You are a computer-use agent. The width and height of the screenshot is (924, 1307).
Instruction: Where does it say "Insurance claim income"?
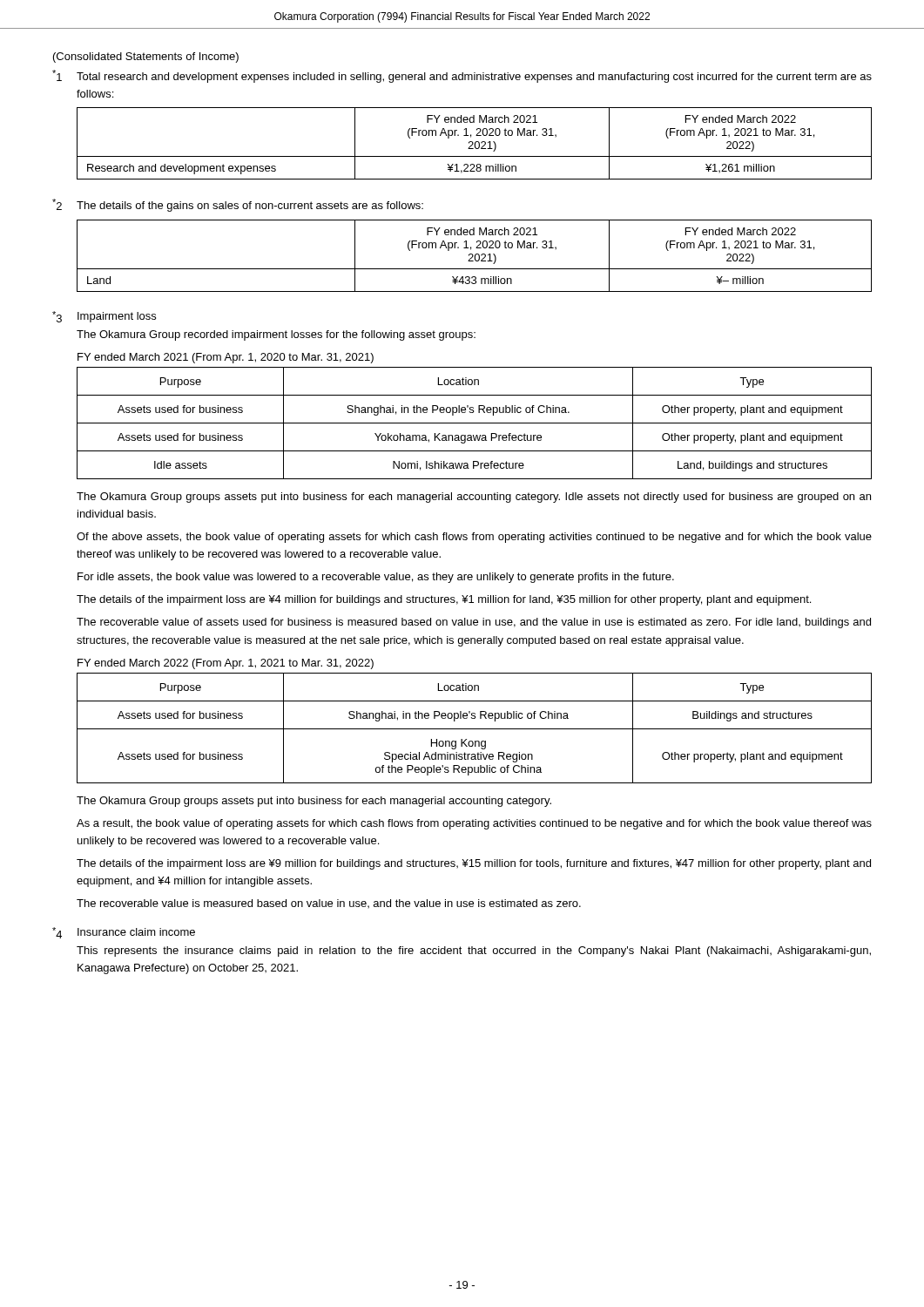tap(136, 931)
